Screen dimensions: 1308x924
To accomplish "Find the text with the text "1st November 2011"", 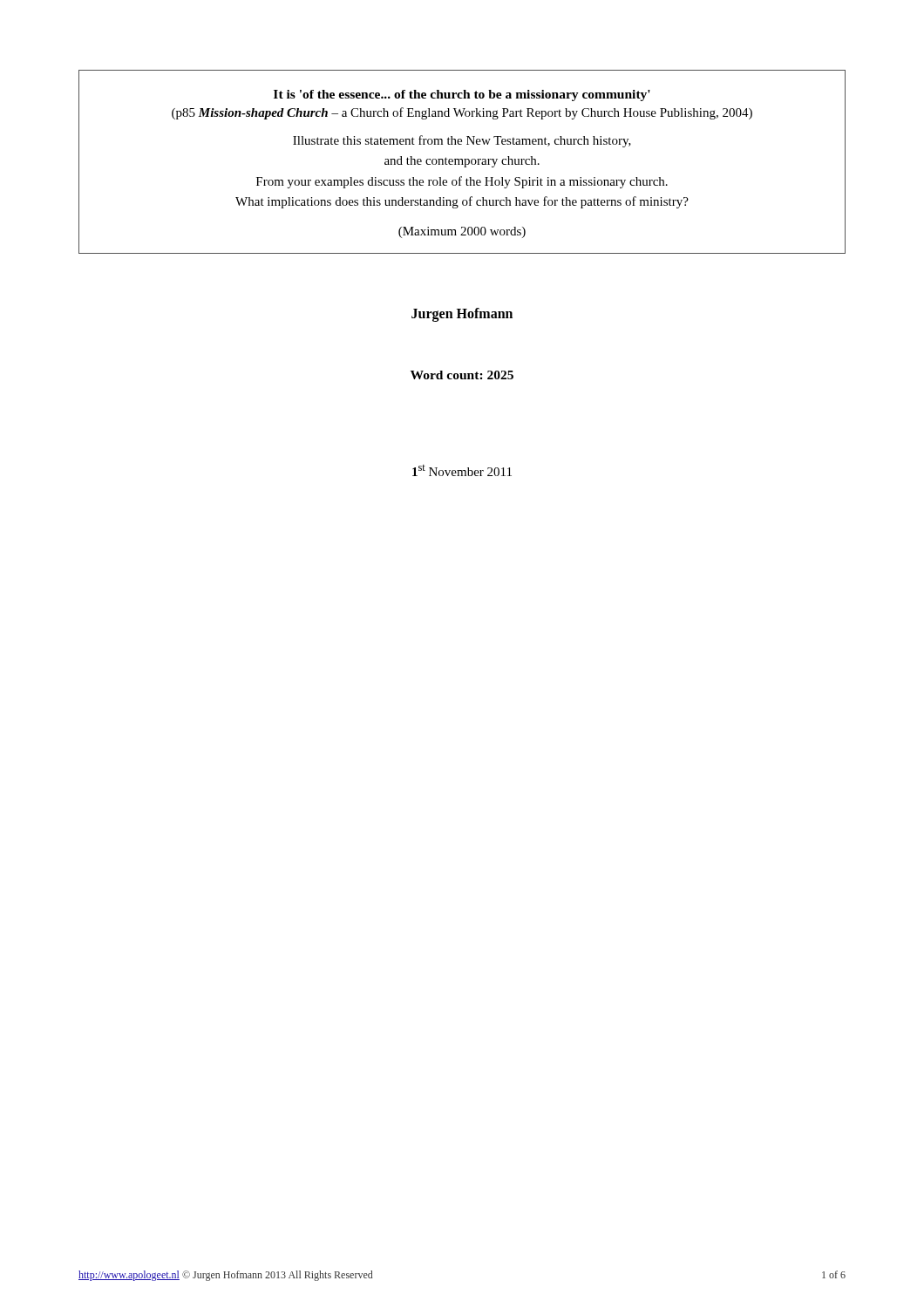I will (x=462, y=470).
